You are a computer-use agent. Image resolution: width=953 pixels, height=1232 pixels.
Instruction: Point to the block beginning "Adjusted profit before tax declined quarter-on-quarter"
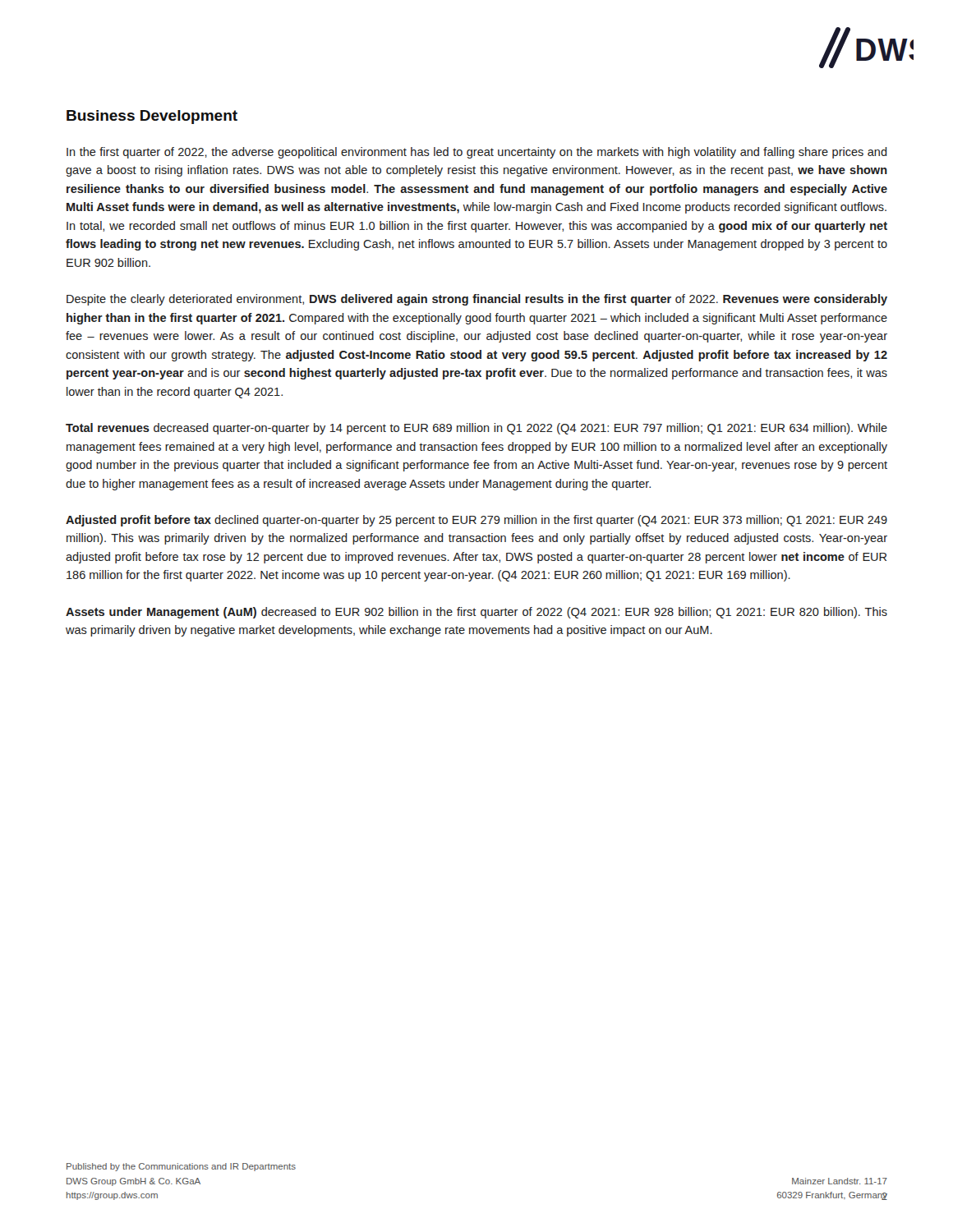476,548
